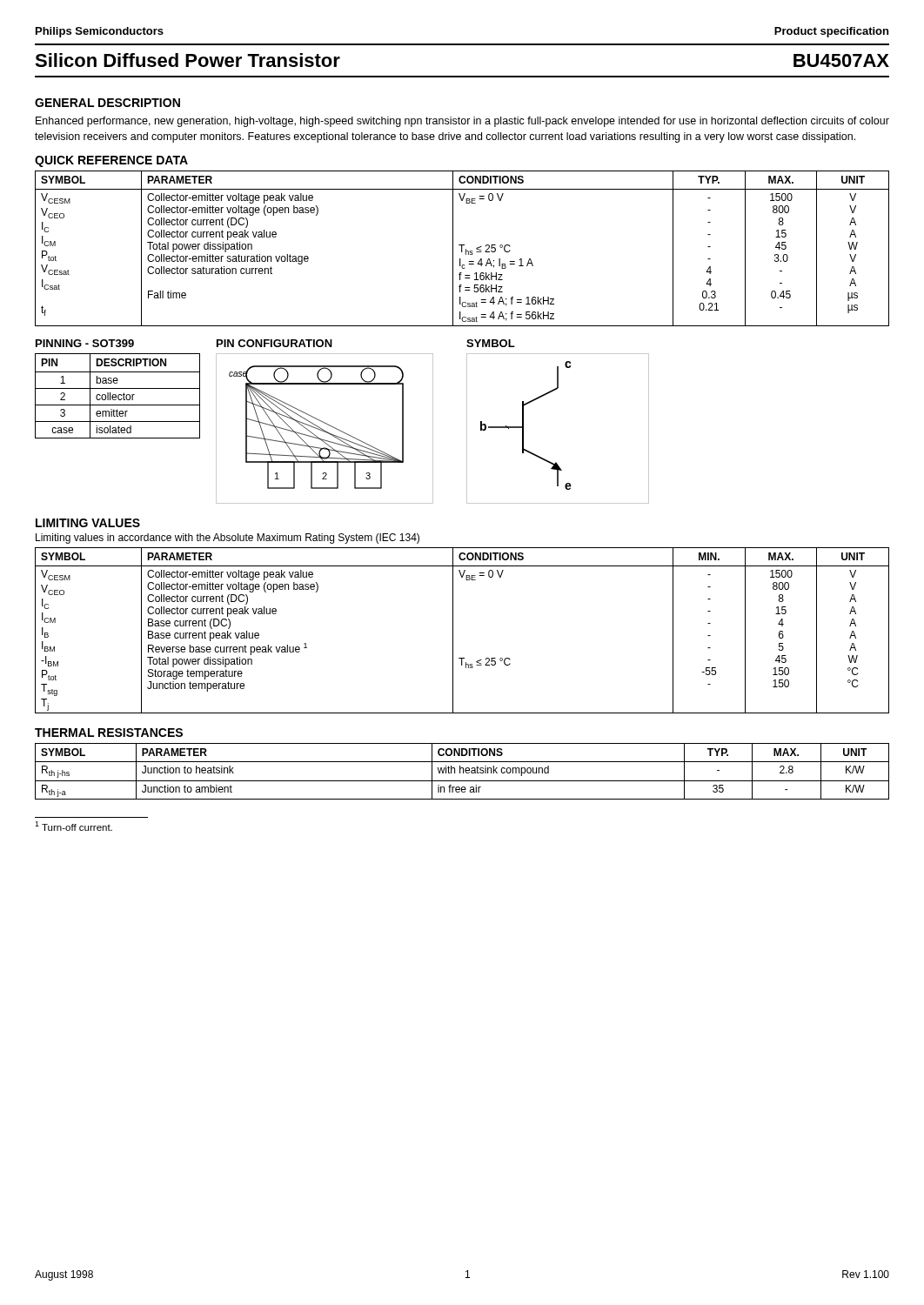Point to the passage starting "PIN CONFIGURATION"
924x1305 pixels.
pos(274,343)
